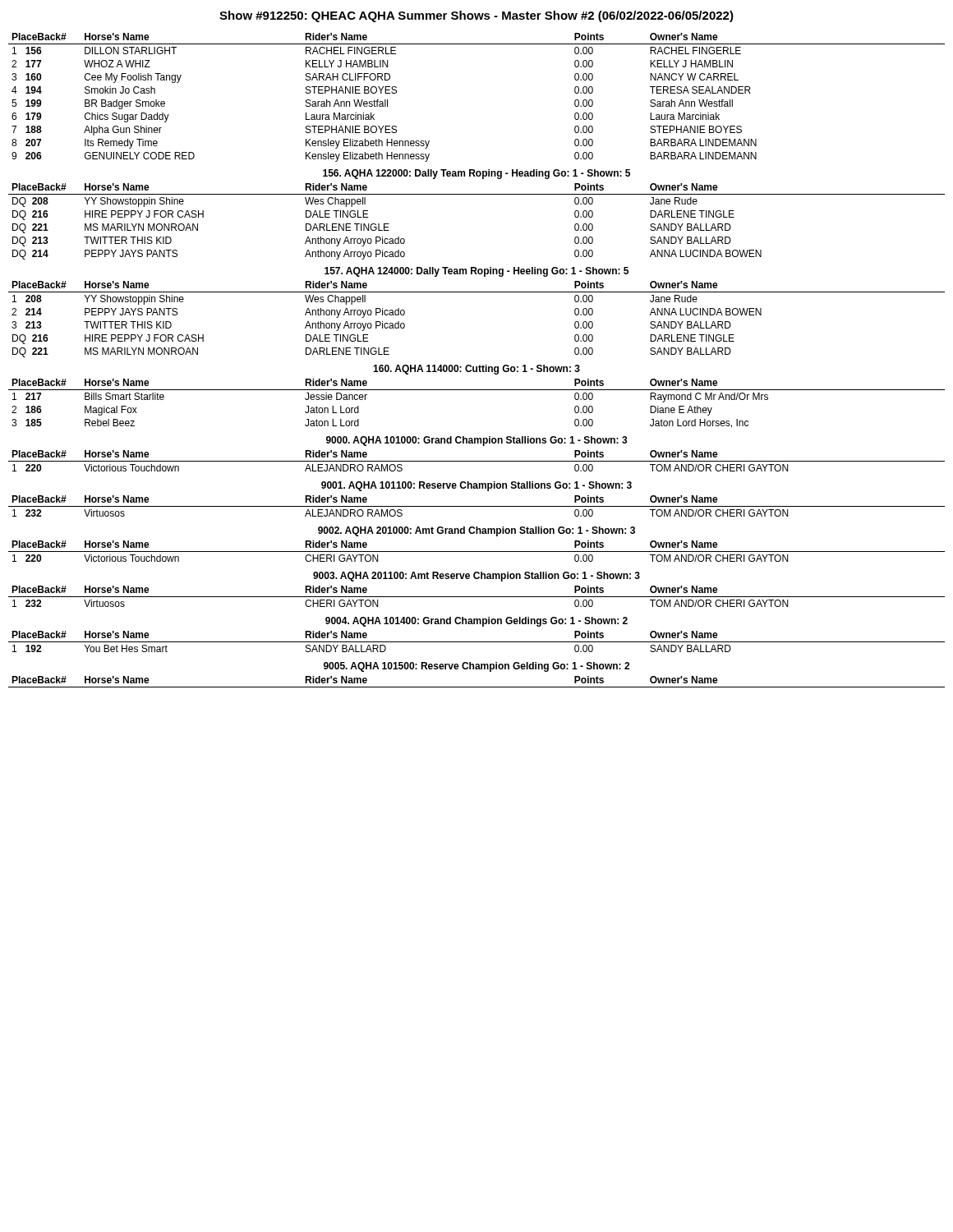The image size is (953, 1232).
Task: Locate the section header that opens with "9002. AQHA 201000:"
Action: [x=476, y=531]
